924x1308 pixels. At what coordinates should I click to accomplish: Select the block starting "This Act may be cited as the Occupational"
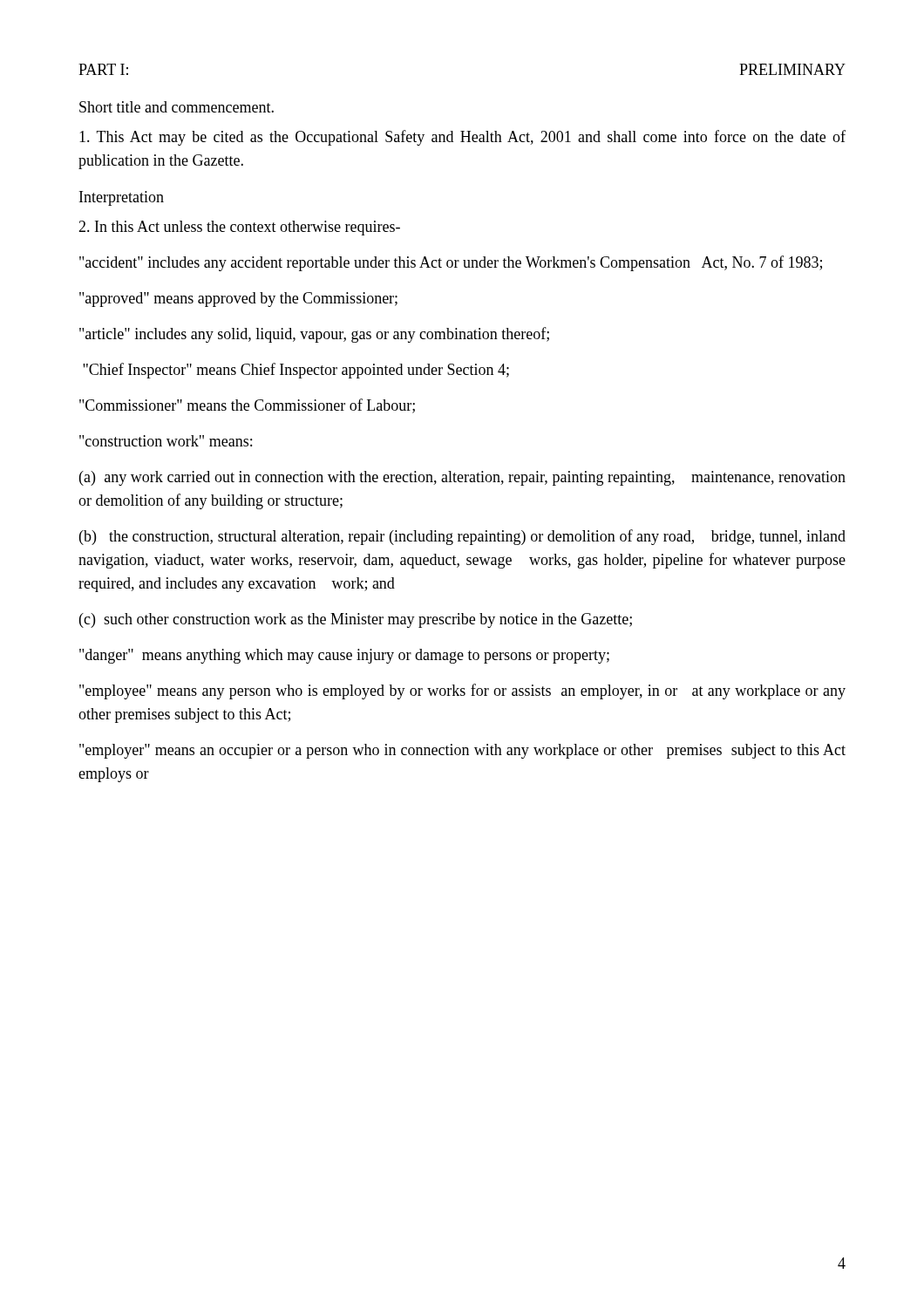tap(462, 149)
